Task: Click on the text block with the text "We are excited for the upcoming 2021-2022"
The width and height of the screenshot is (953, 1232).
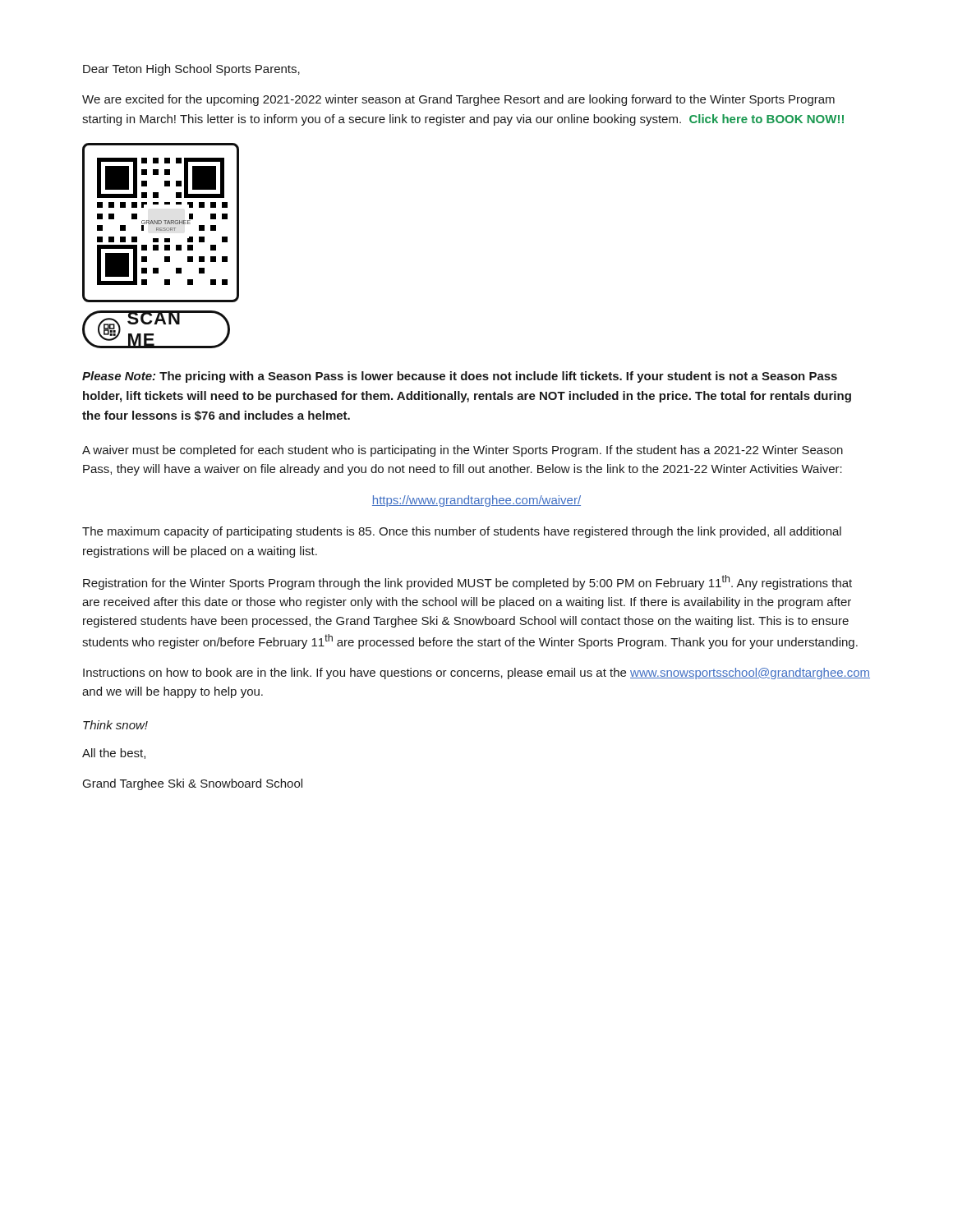Action: (x=464, y=109)
